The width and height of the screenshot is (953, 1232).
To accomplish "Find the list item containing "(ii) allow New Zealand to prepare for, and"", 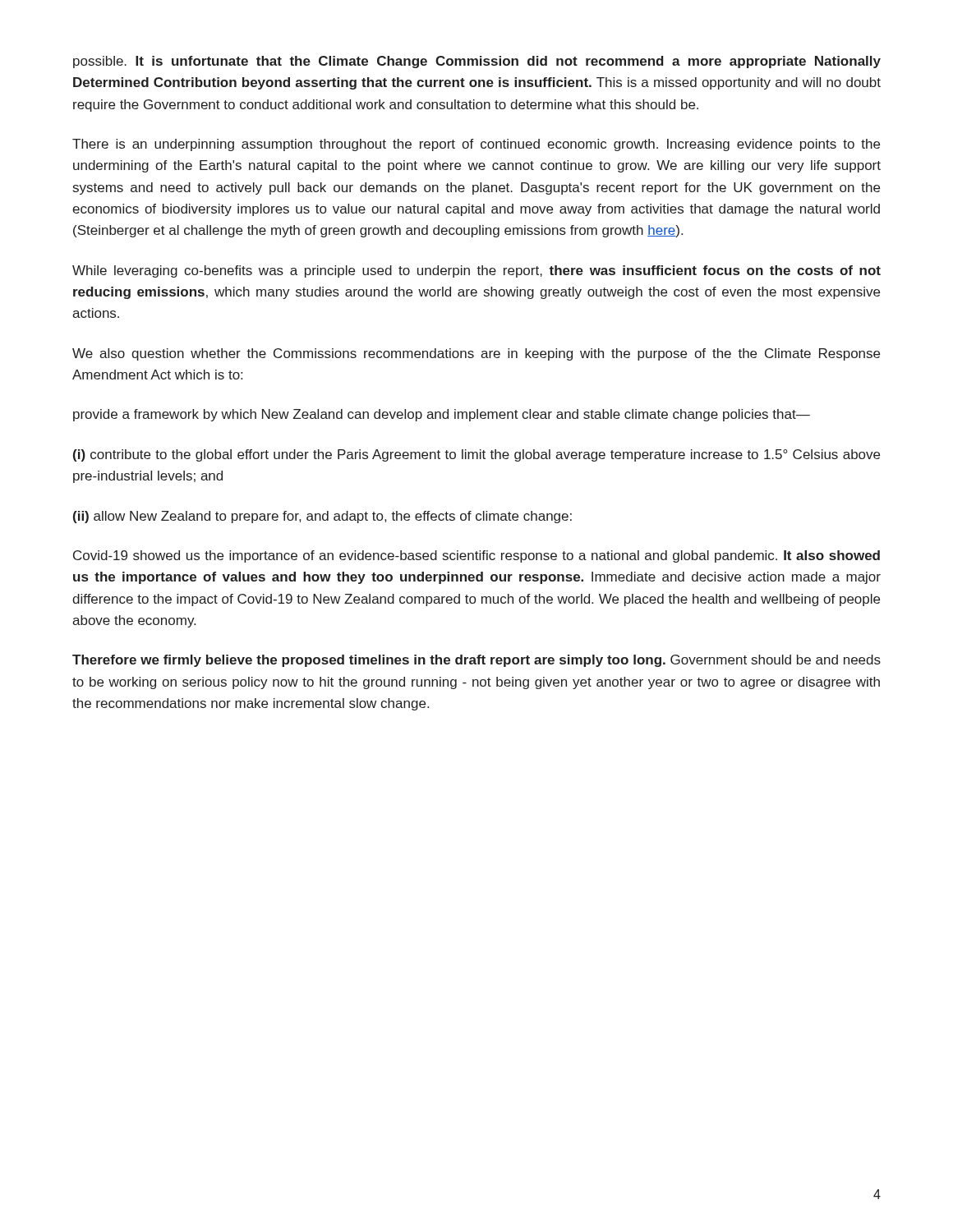I will [323, 516].
